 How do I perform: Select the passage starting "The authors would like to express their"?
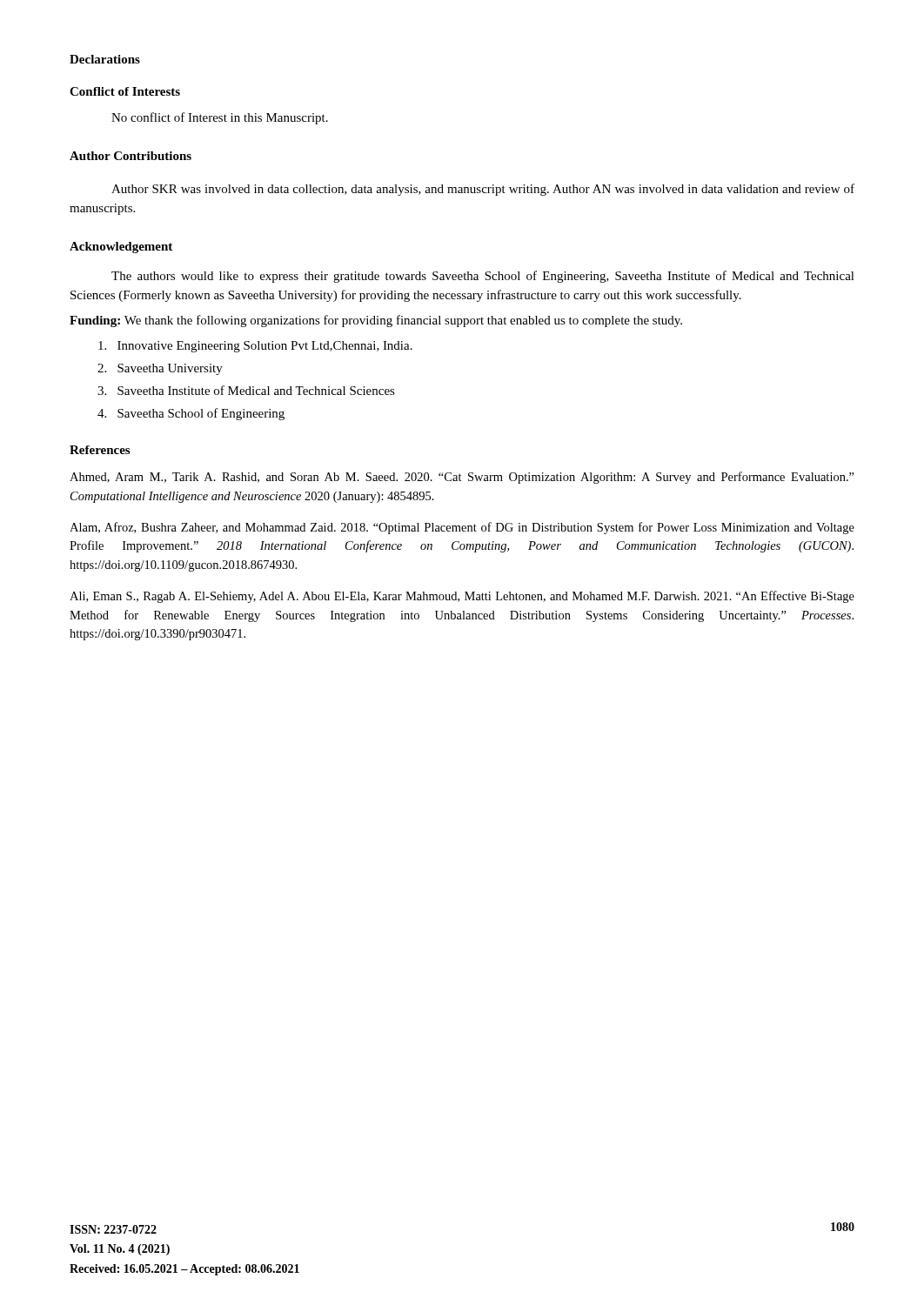tap(462, 285)
